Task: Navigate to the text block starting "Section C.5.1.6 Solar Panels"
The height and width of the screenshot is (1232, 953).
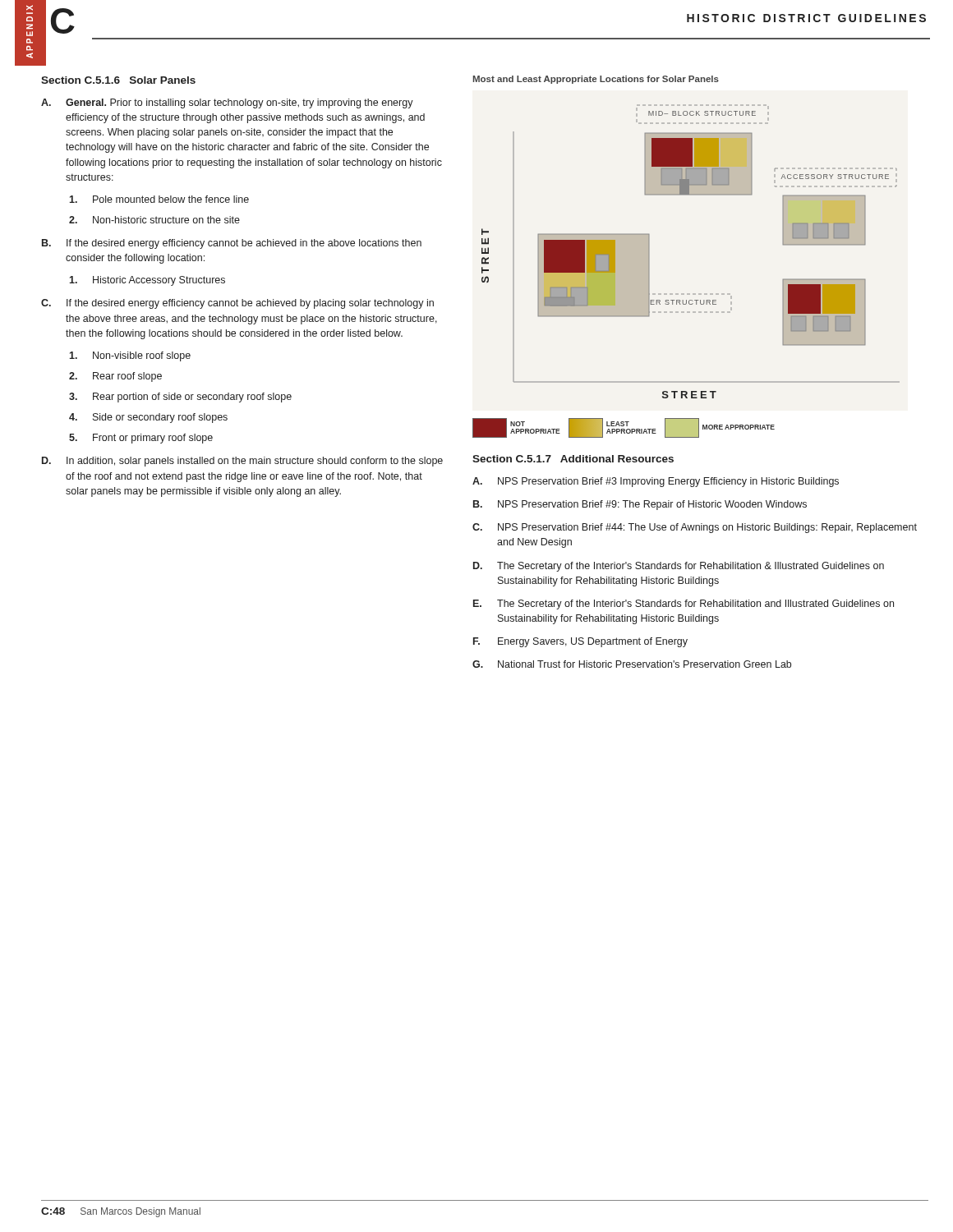Action: coord(118,80)
